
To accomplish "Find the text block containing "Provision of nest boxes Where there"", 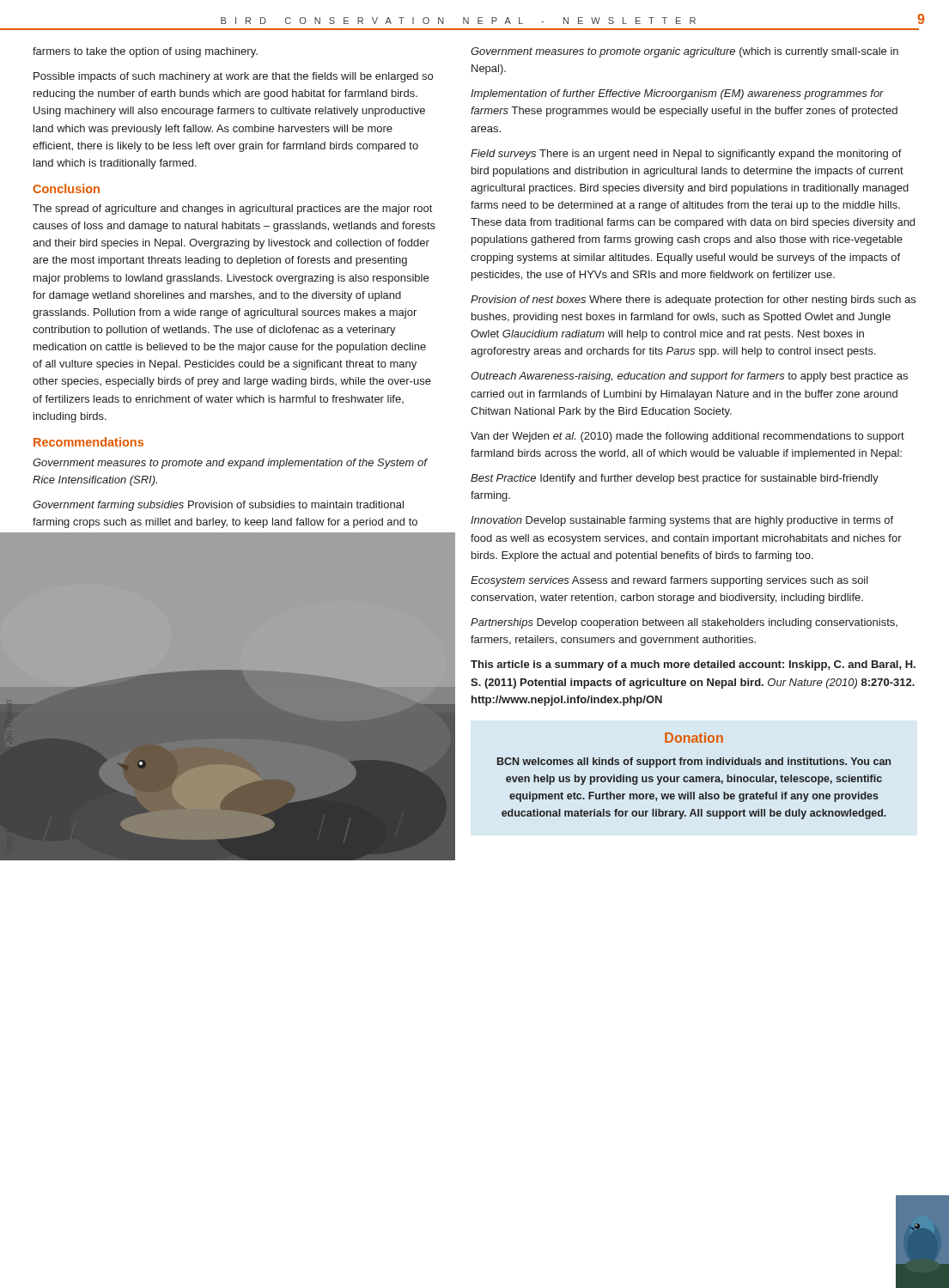I will [693, 325].
